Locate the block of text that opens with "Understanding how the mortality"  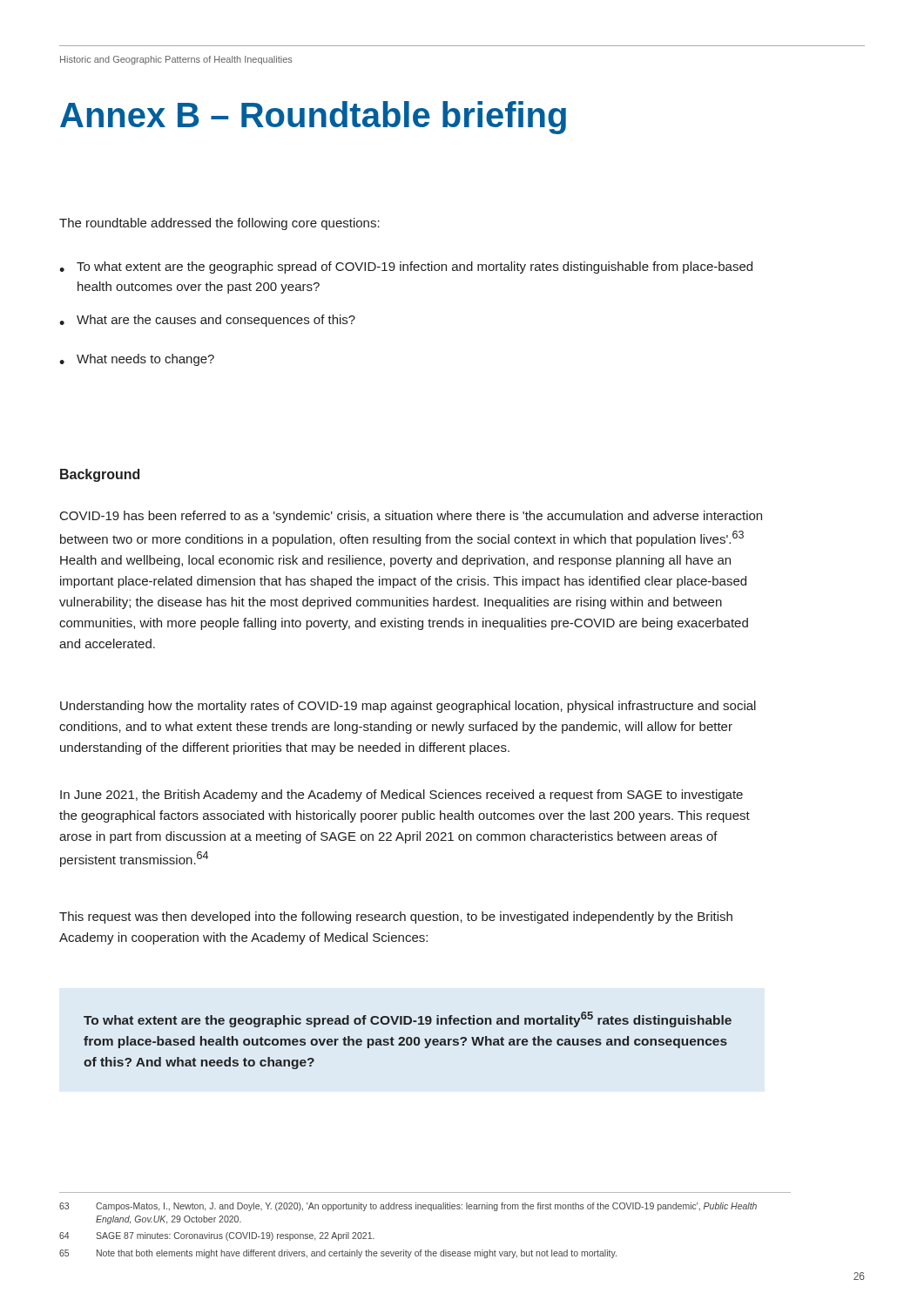click(x=408, y=726)
